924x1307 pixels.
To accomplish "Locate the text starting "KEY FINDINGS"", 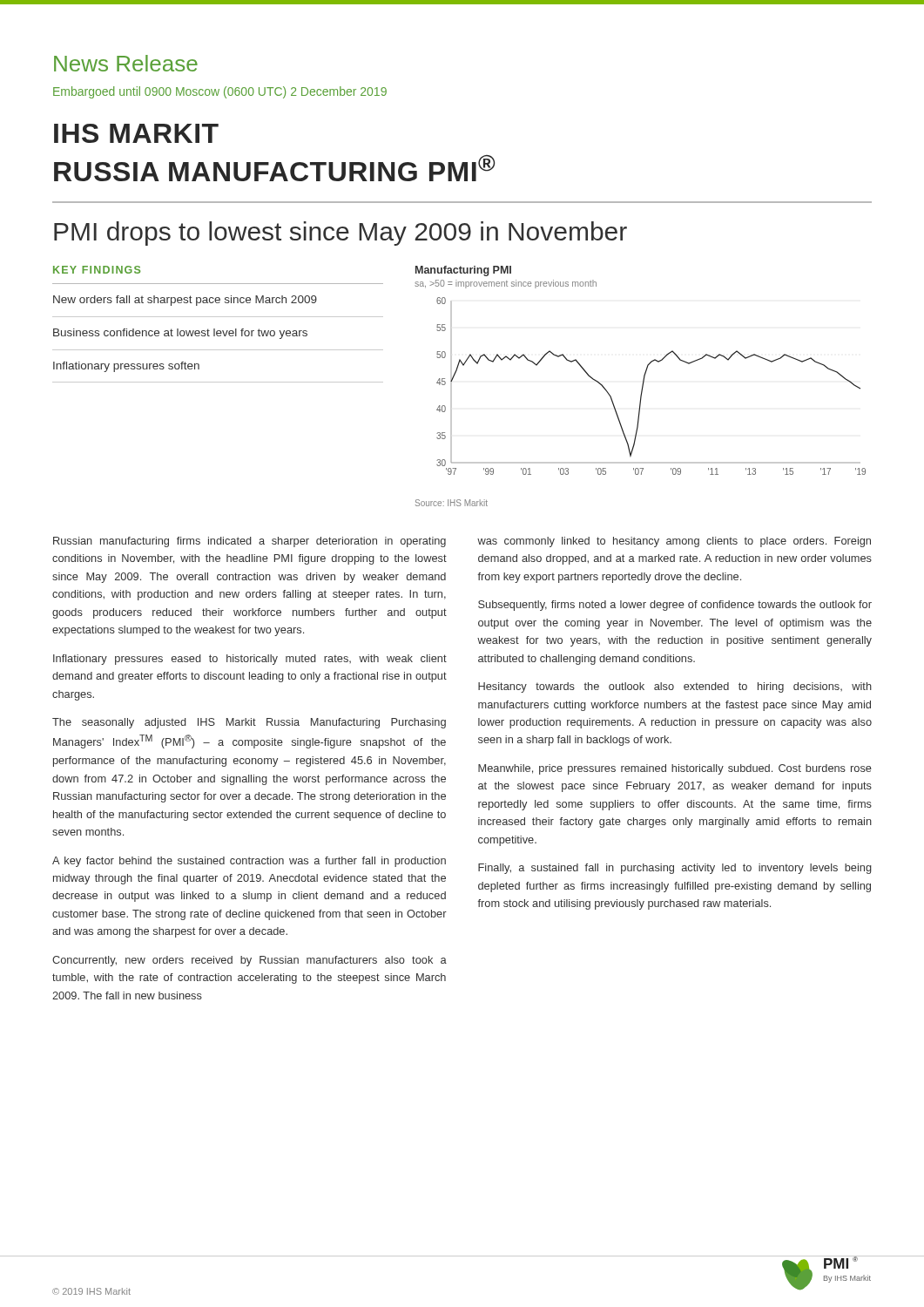I will pos(97,270).
